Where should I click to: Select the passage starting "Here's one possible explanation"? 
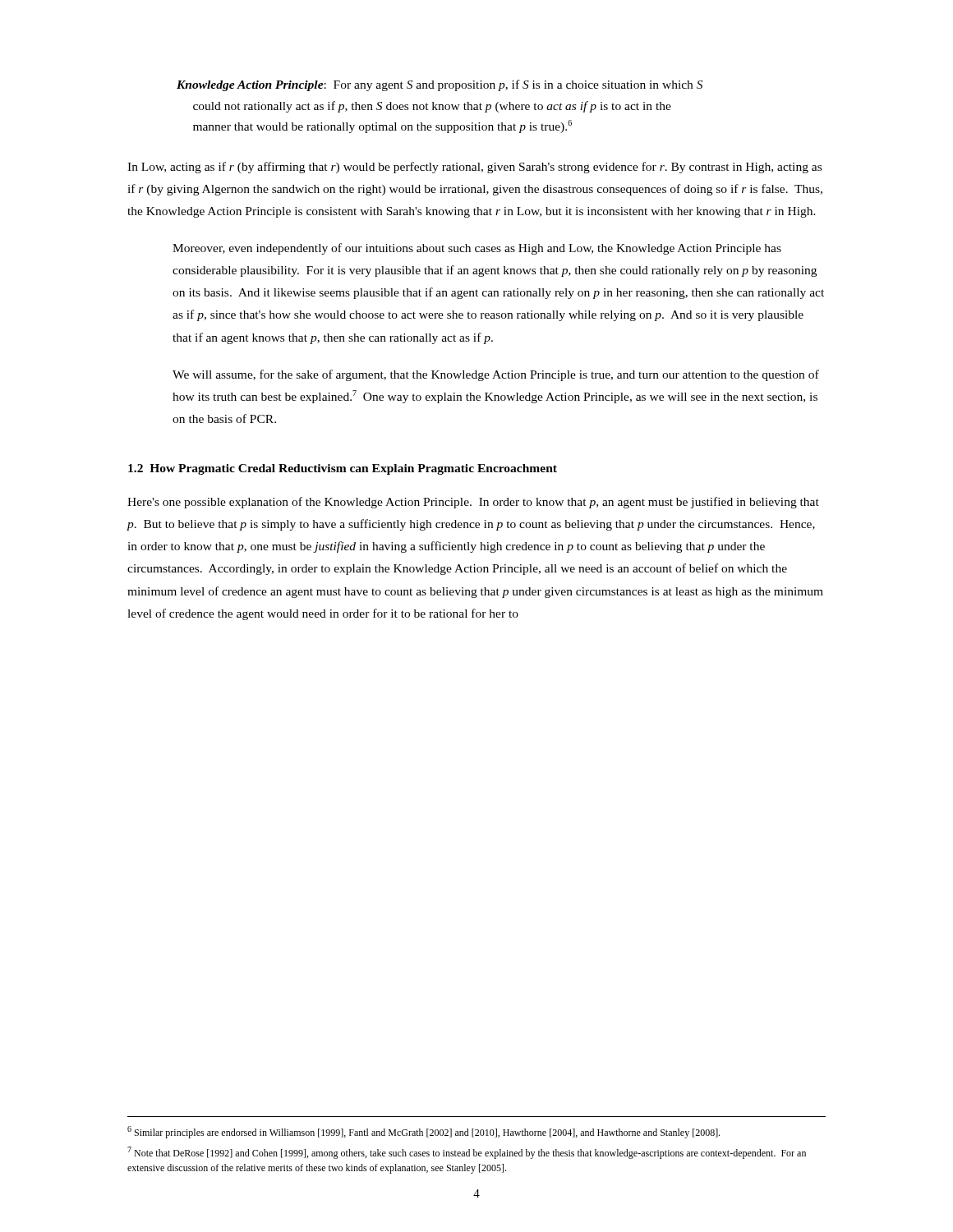point(475,557)
